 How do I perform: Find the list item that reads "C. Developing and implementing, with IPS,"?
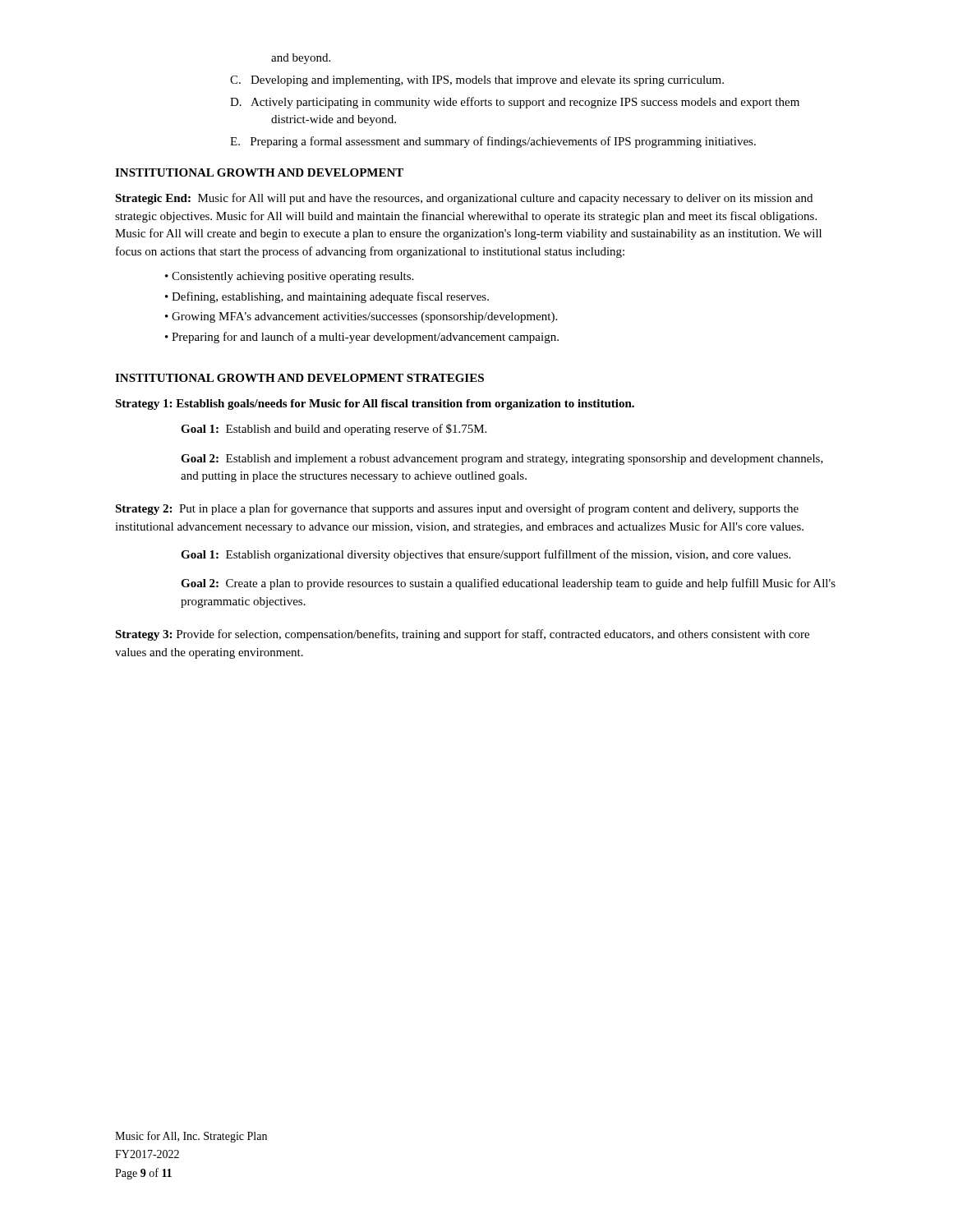pyautogui.click(x=477, y=79)
